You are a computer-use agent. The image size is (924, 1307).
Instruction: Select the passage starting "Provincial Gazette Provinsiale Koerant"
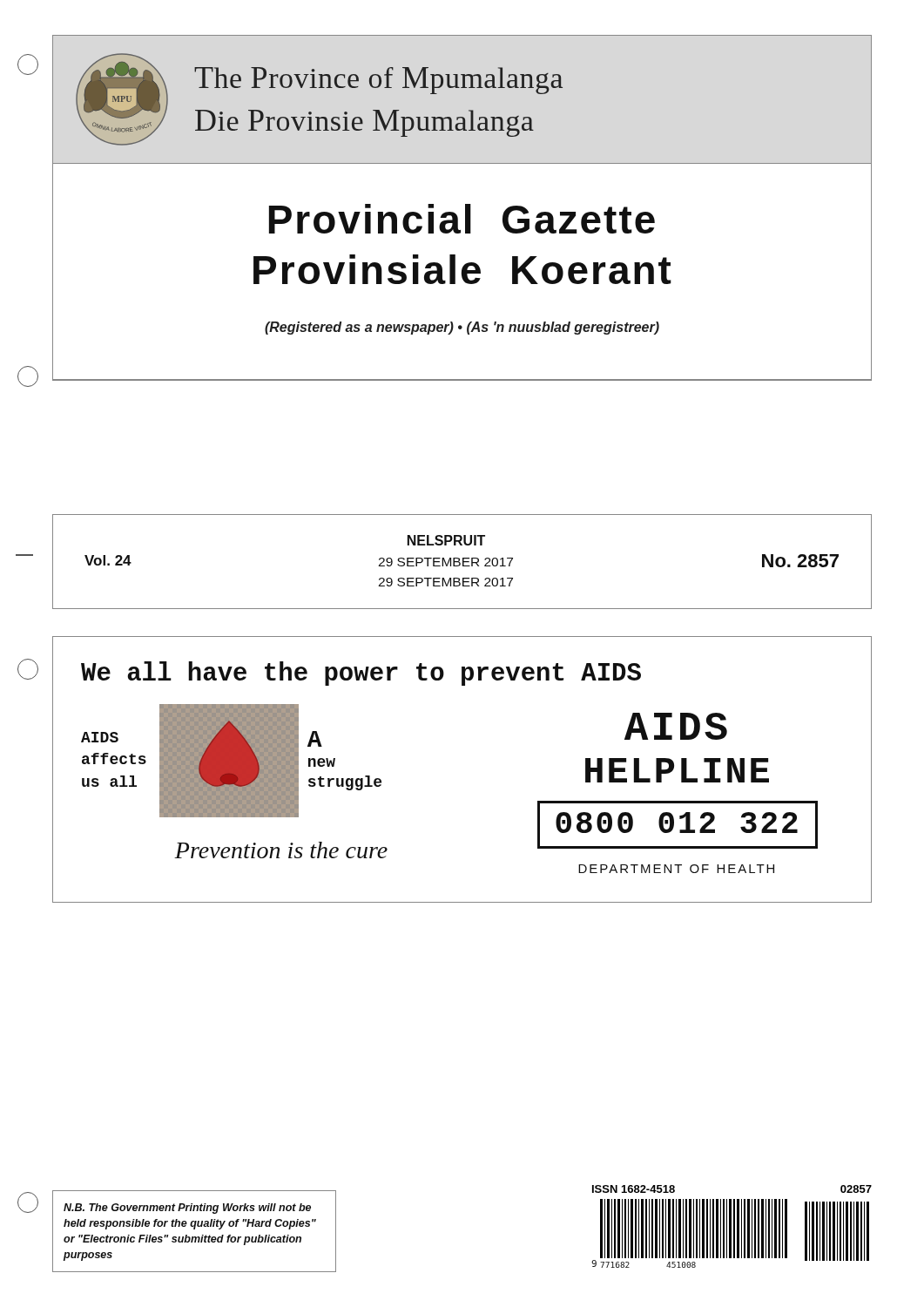coord(462,275)
